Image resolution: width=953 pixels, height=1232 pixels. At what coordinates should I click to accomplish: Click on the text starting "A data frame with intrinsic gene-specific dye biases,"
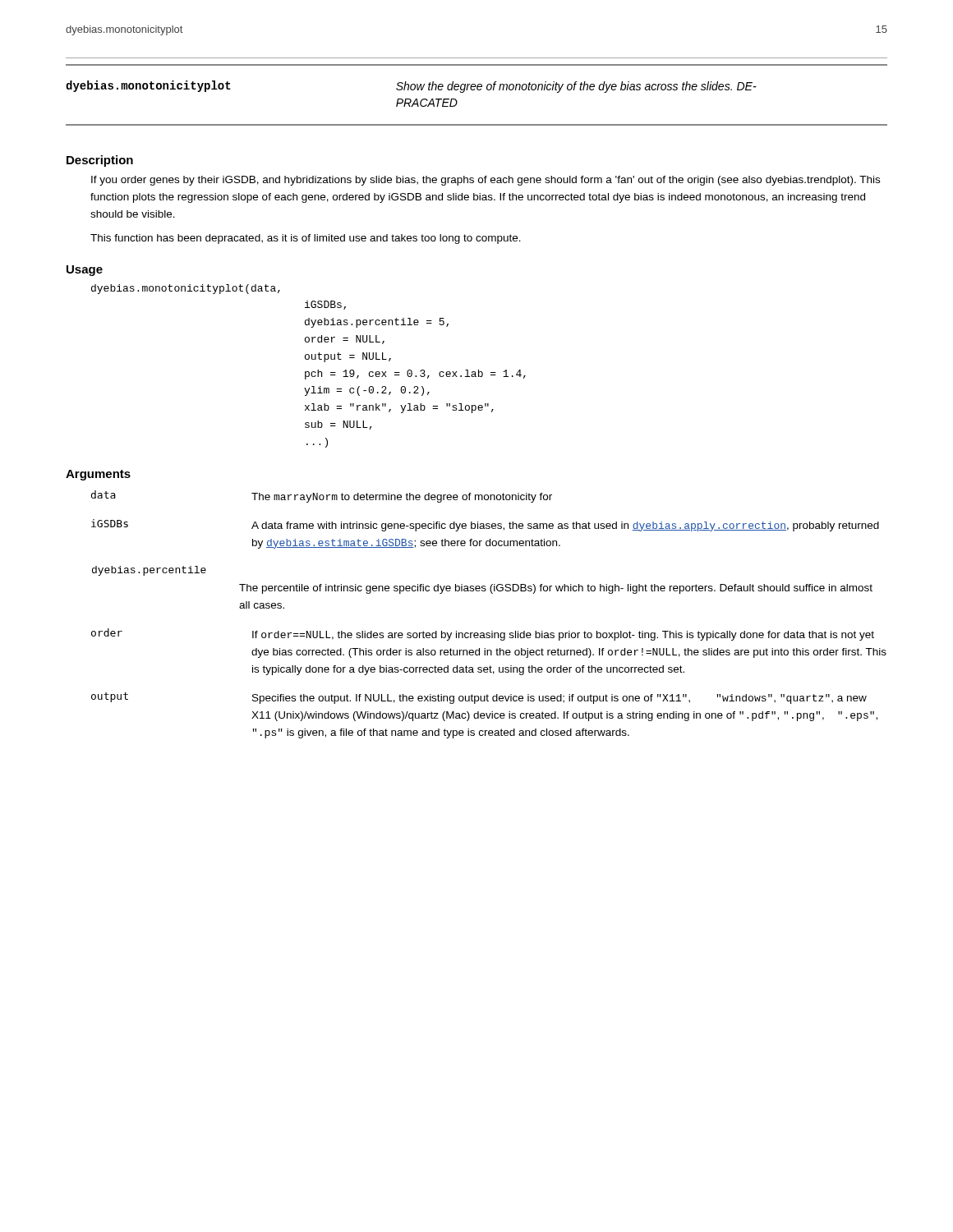coord(565,534)
